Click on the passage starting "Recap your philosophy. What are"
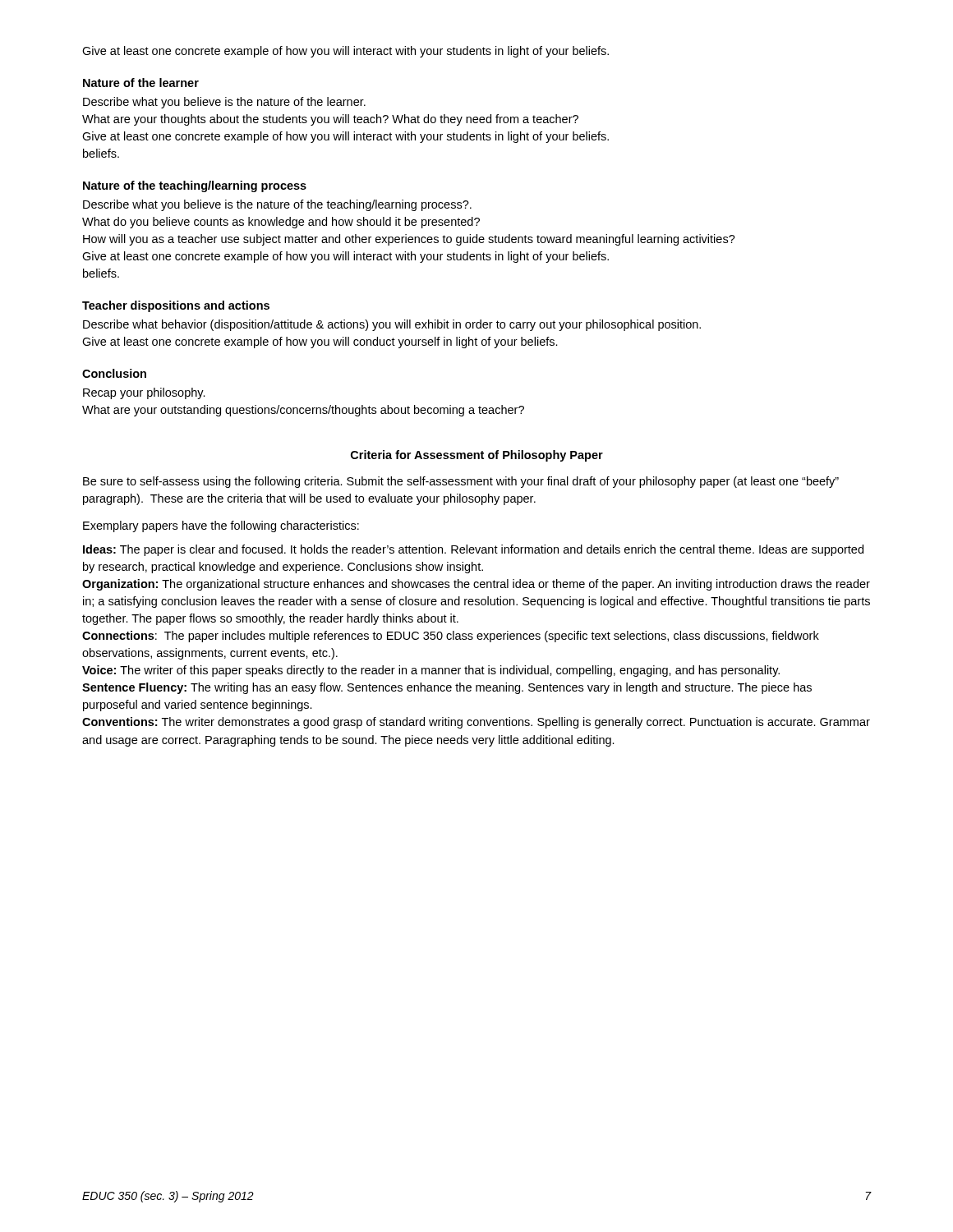 [303, 401]
